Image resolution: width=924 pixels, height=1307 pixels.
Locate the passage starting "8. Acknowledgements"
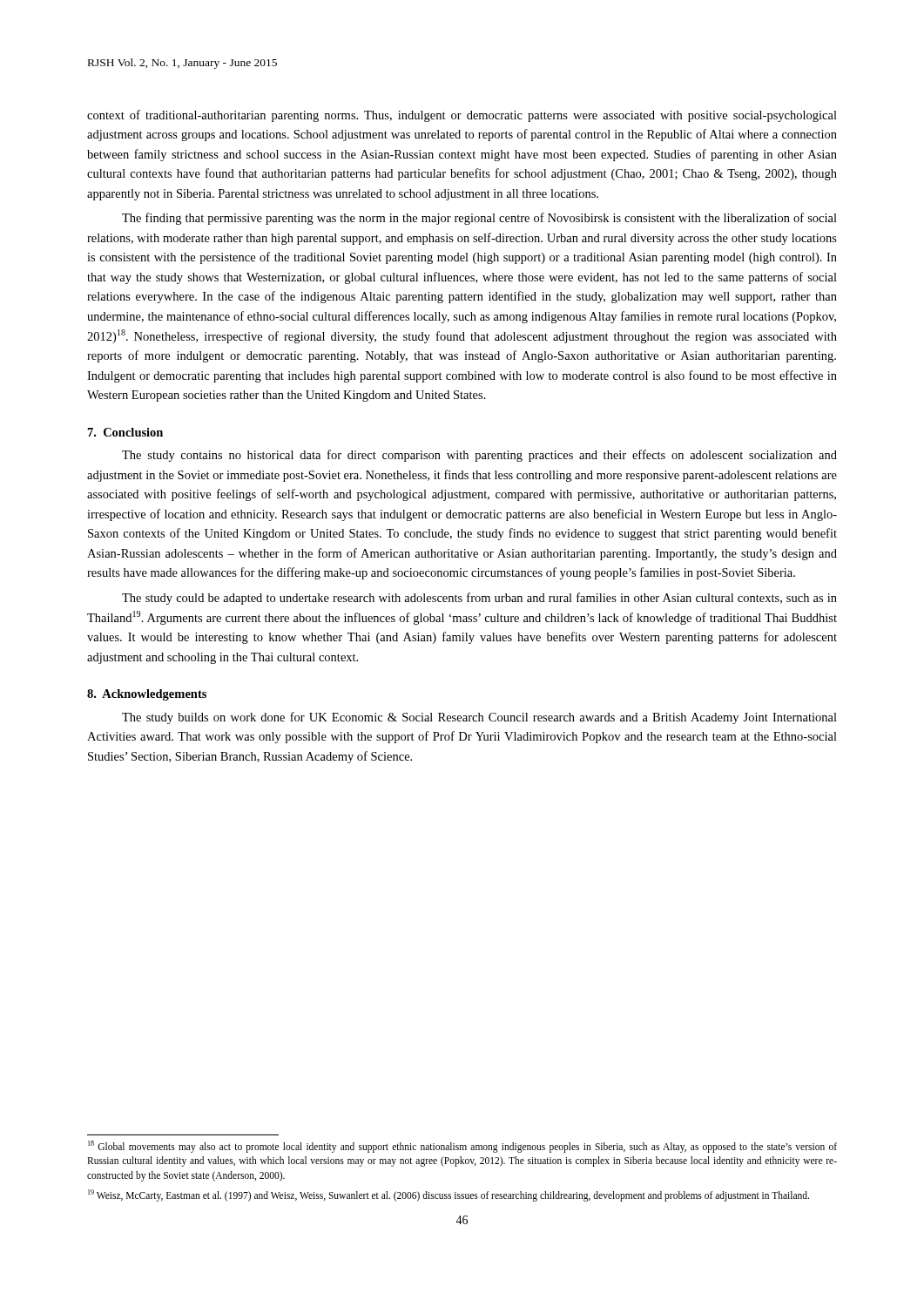point(147,694)
